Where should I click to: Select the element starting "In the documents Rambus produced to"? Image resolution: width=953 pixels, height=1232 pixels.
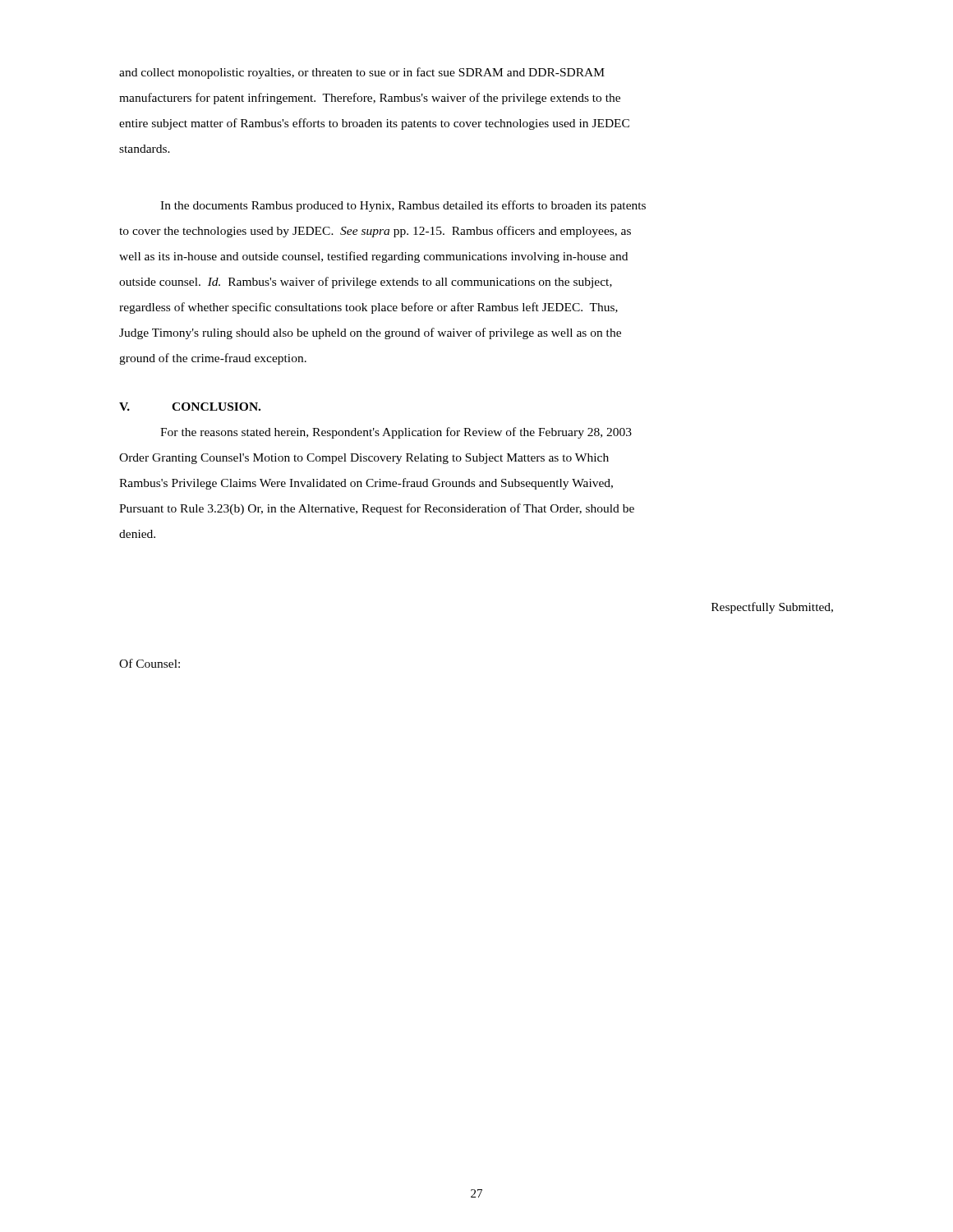point(476,281)
